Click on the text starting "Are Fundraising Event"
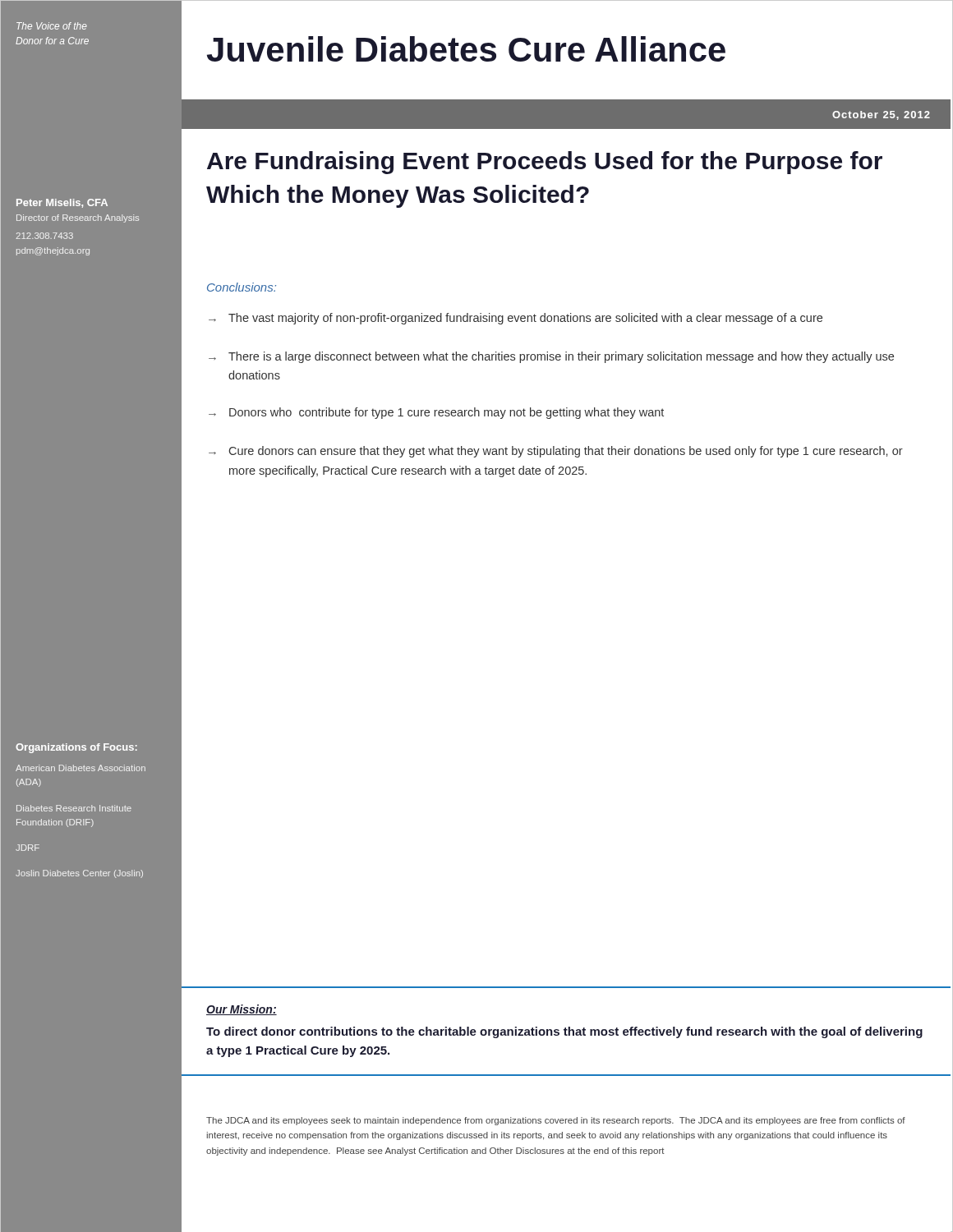The width and height of the screenshot is (953, 1232). click(568, 178)
